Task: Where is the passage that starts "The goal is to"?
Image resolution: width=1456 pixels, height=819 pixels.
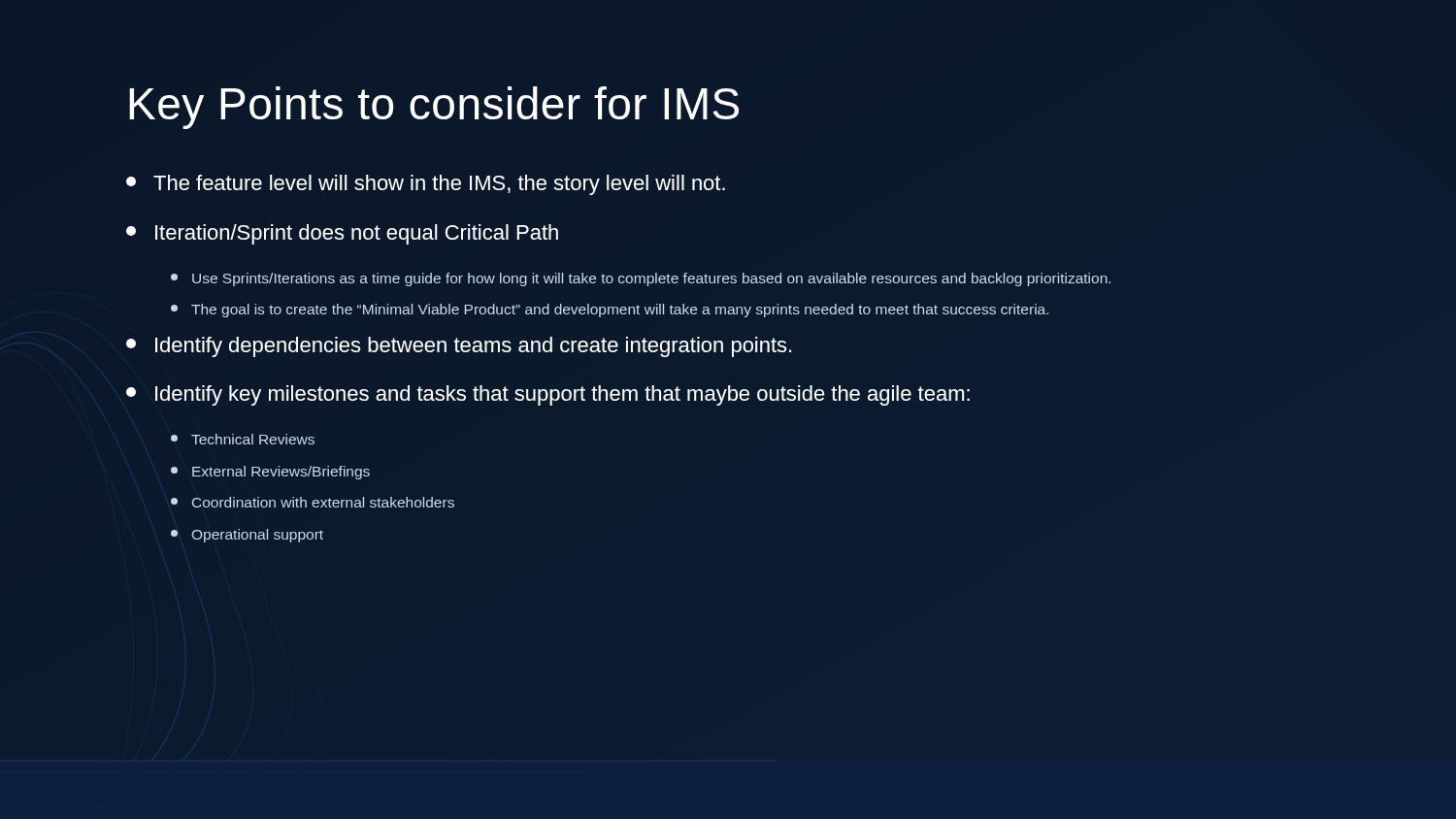Action: (x=784, y=310)
